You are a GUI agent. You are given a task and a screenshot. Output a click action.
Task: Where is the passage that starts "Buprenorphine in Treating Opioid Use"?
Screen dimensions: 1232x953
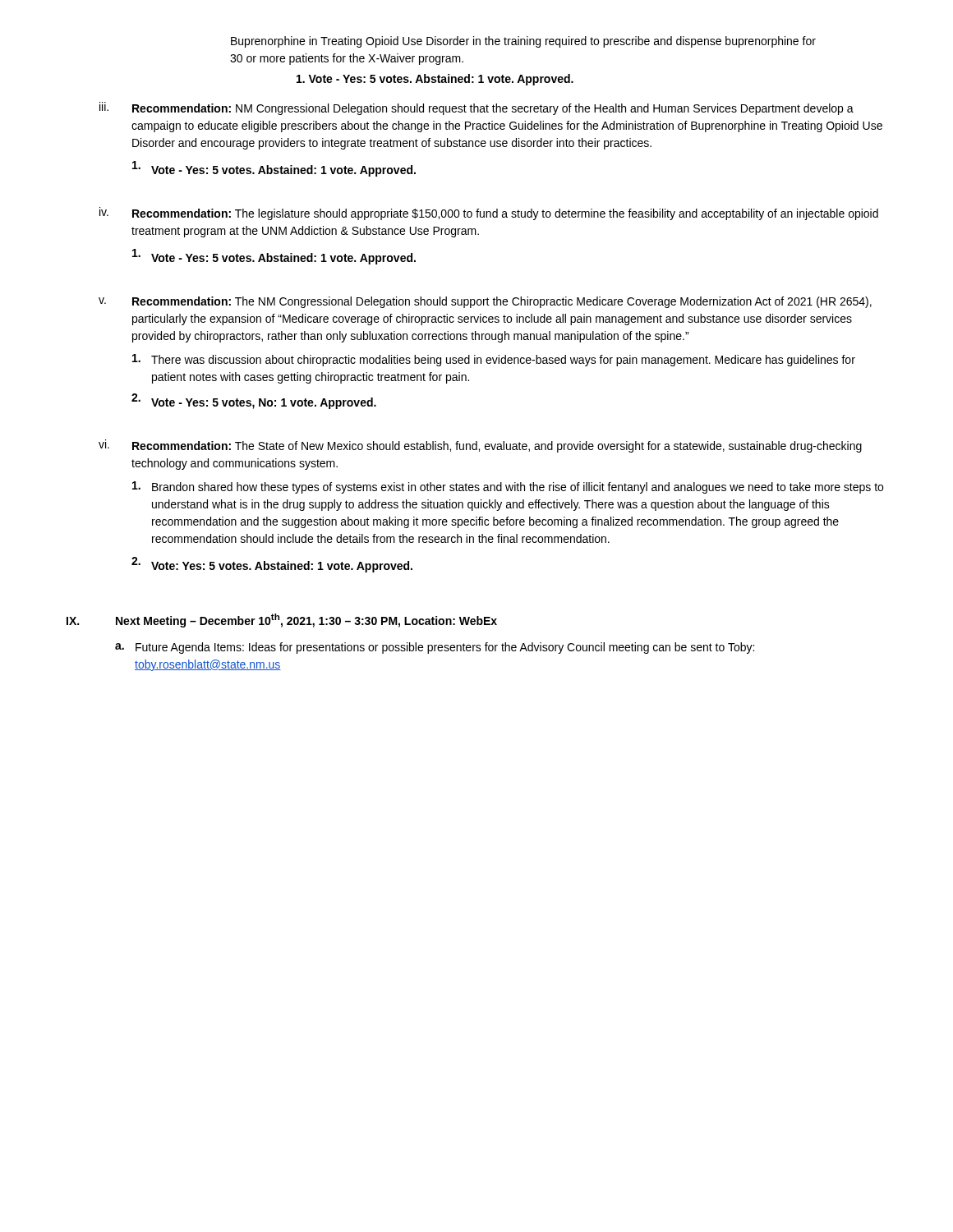pos(523,50)
